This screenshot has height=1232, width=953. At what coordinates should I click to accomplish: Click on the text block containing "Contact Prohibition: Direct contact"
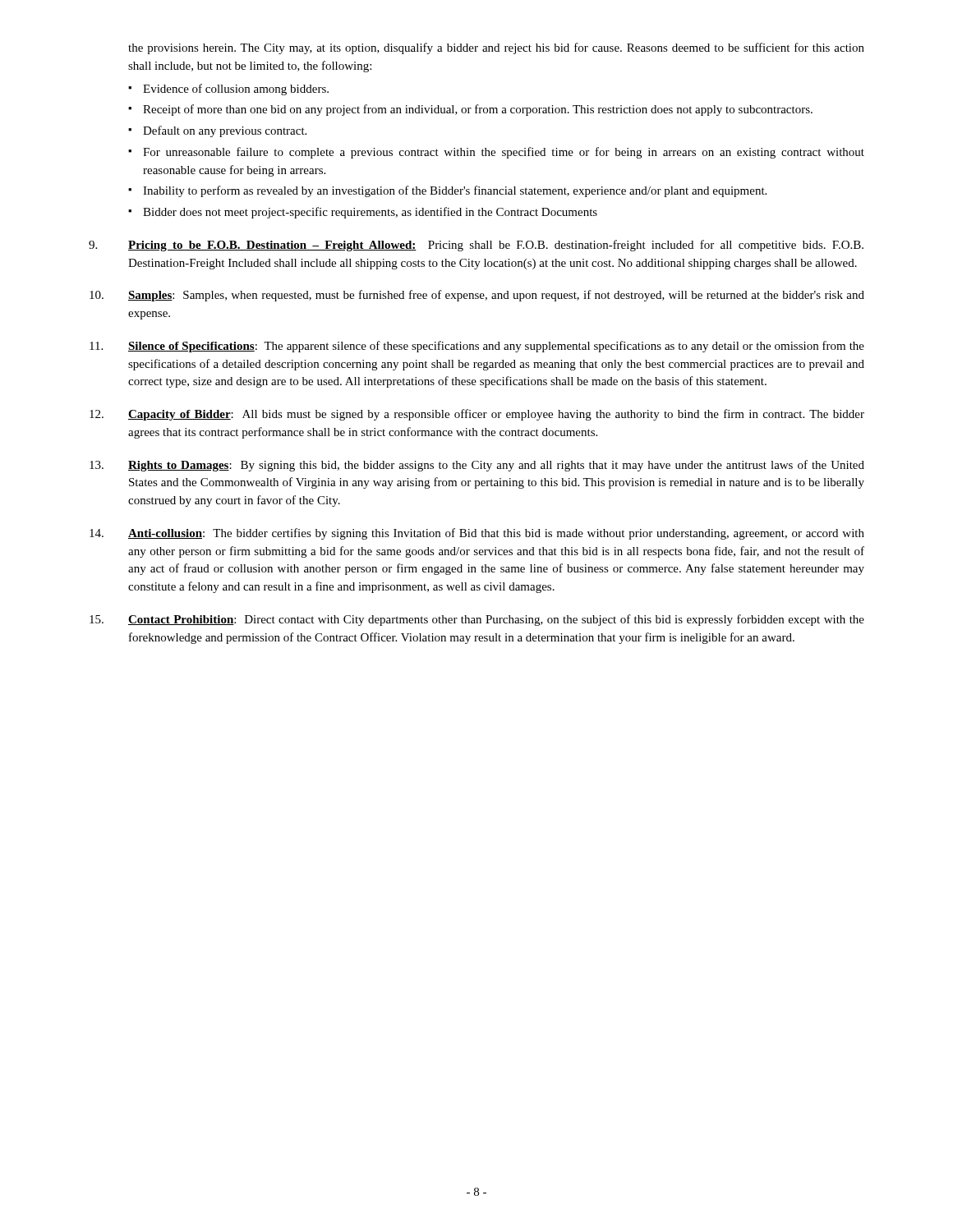point(476,629)
